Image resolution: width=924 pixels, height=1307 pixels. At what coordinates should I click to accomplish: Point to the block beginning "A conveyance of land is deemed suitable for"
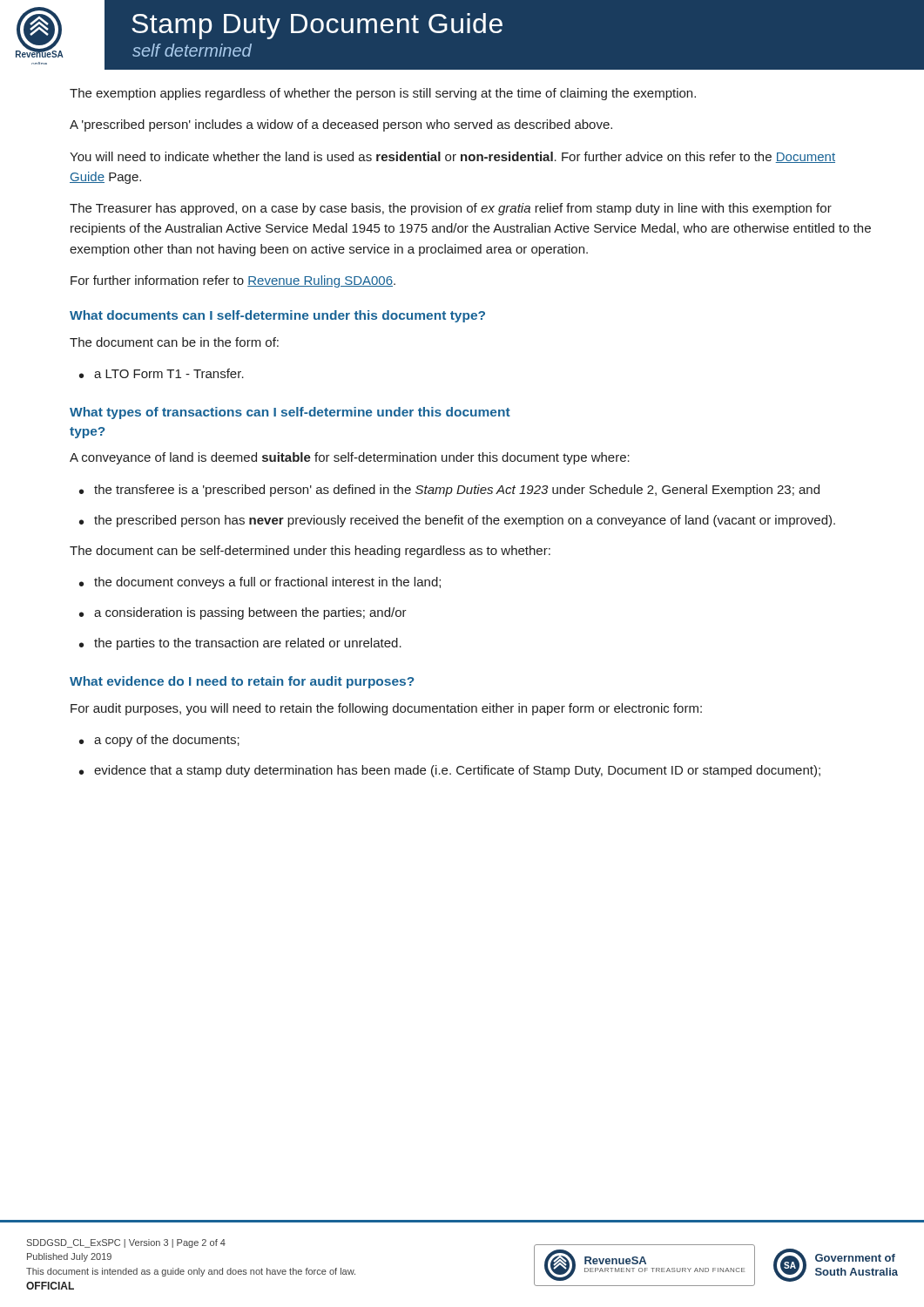[350, 457]
